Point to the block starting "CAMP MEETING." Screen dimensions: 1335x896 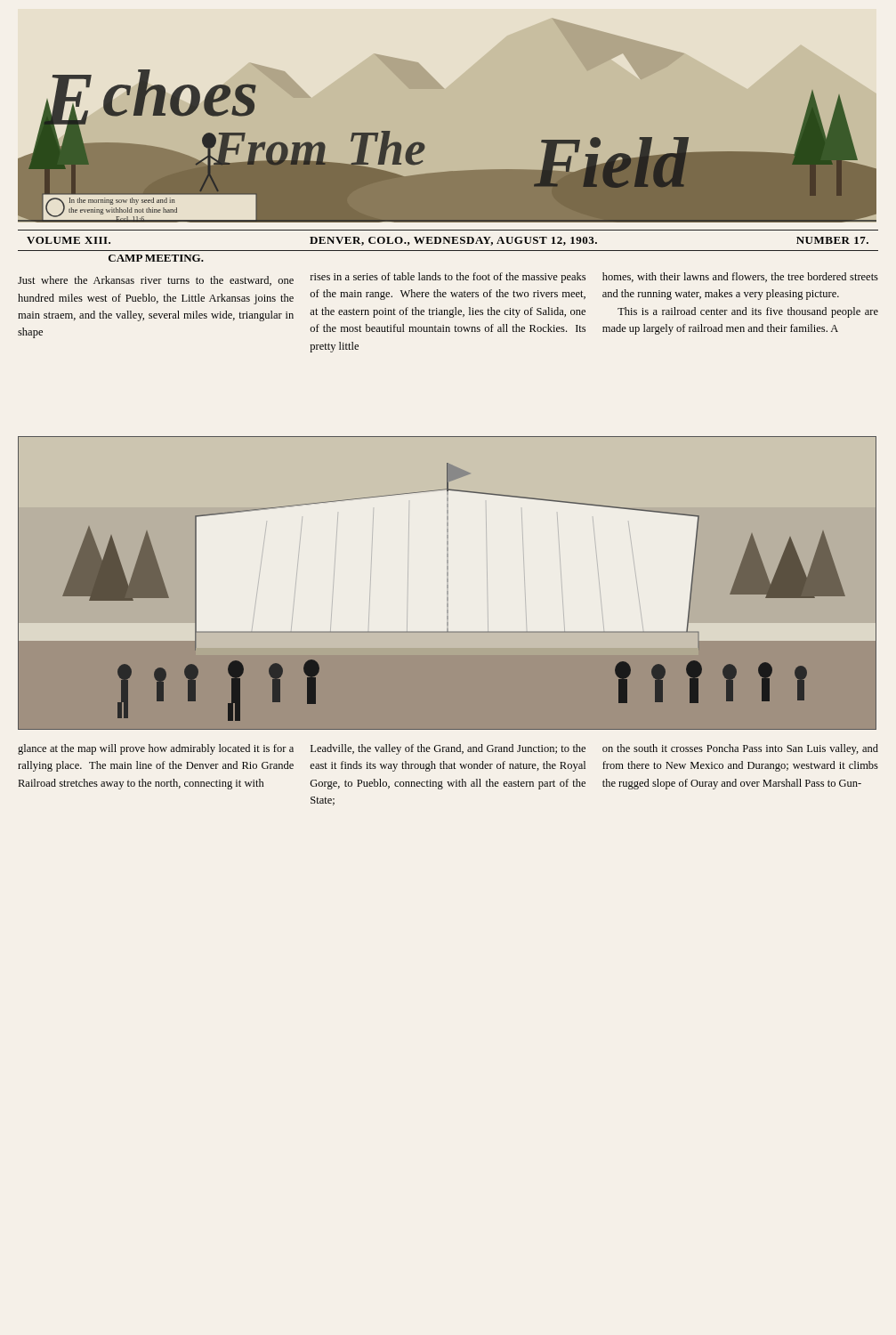156,258
